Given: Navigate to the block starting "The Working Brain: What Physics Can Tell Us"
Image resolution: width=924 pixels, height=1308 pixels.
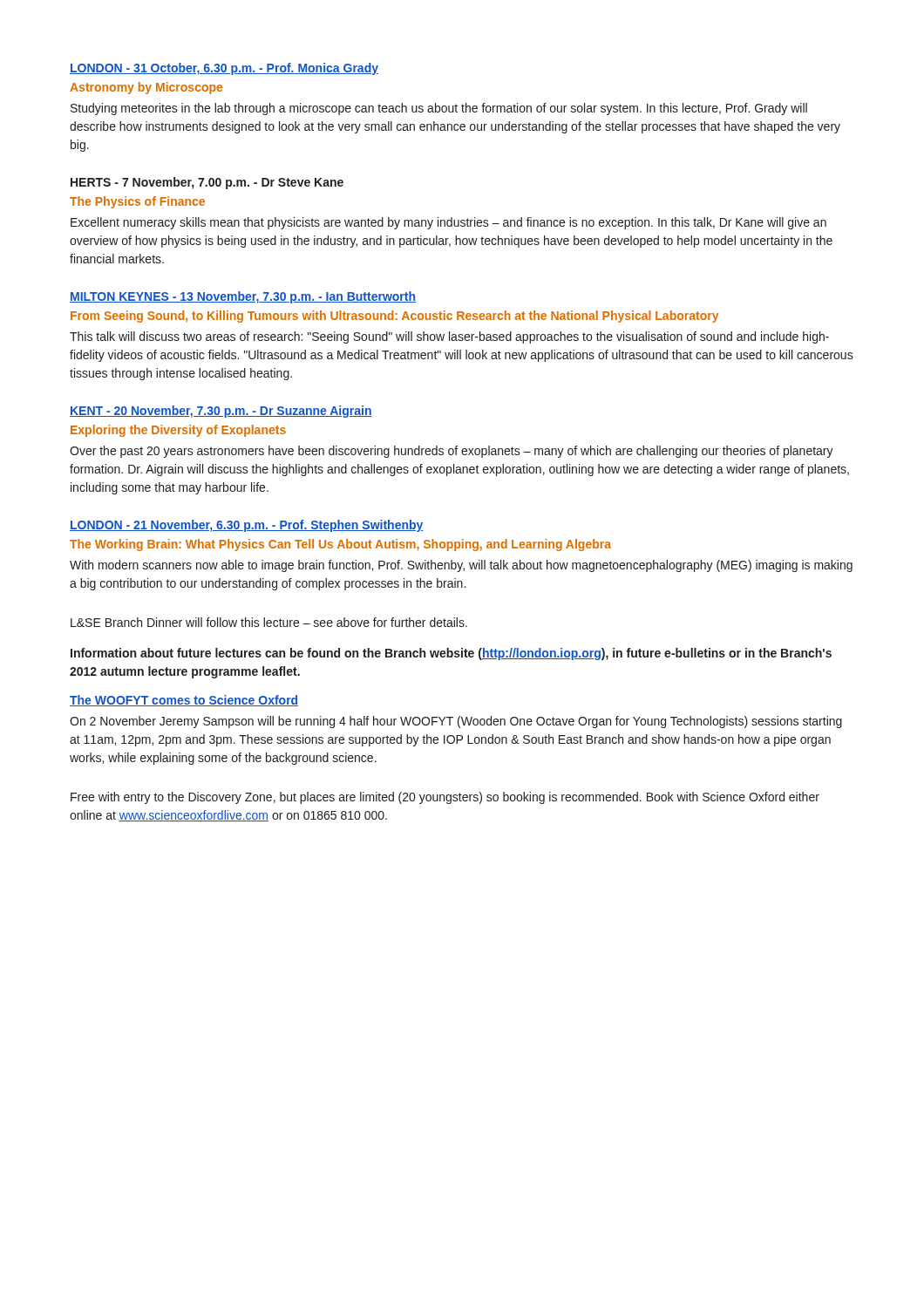Looking at the screenshot, I should [x=462, y=544].
